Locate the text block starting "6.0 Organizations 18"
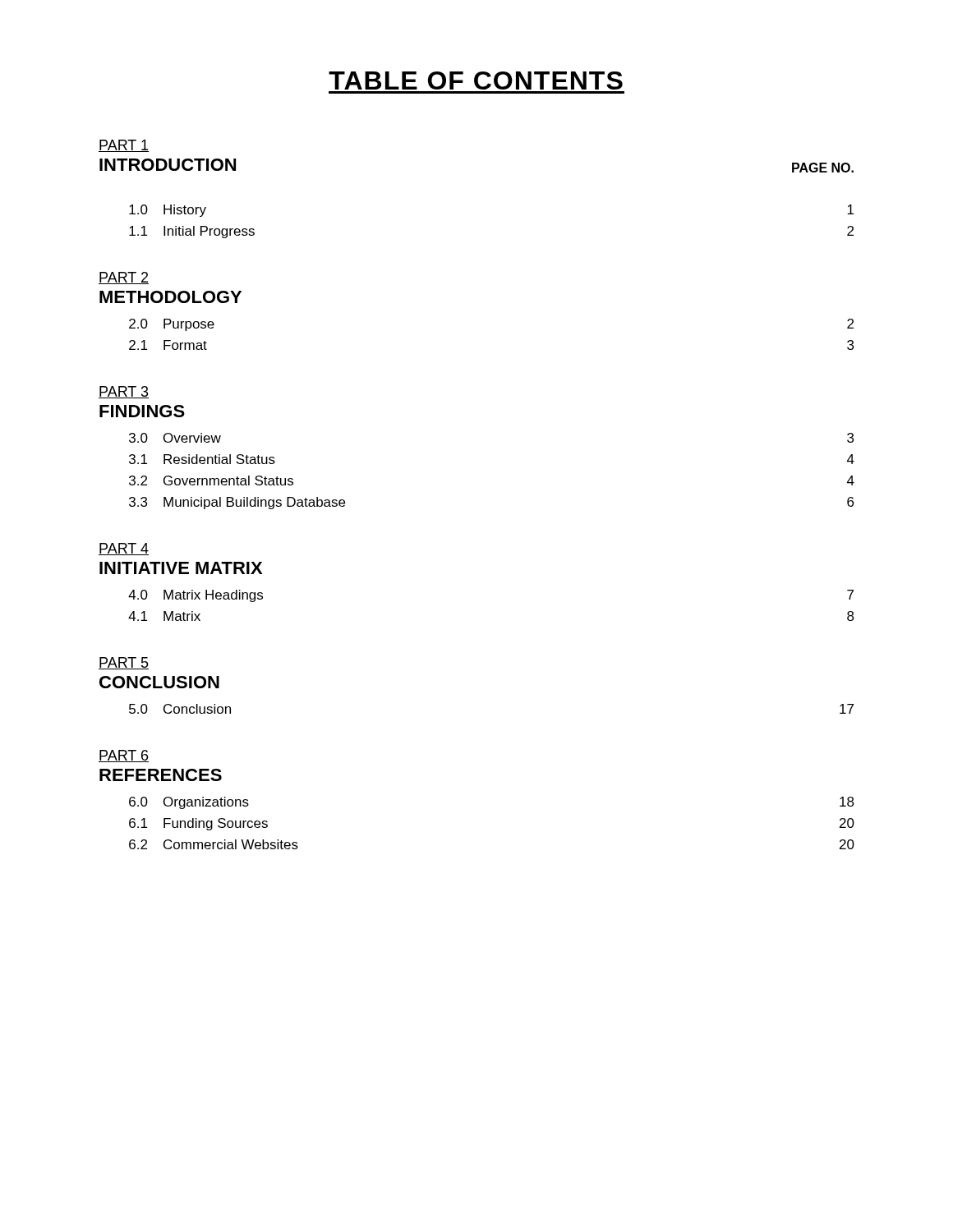This screenshot has width=953, height=1232. point(207,803)
